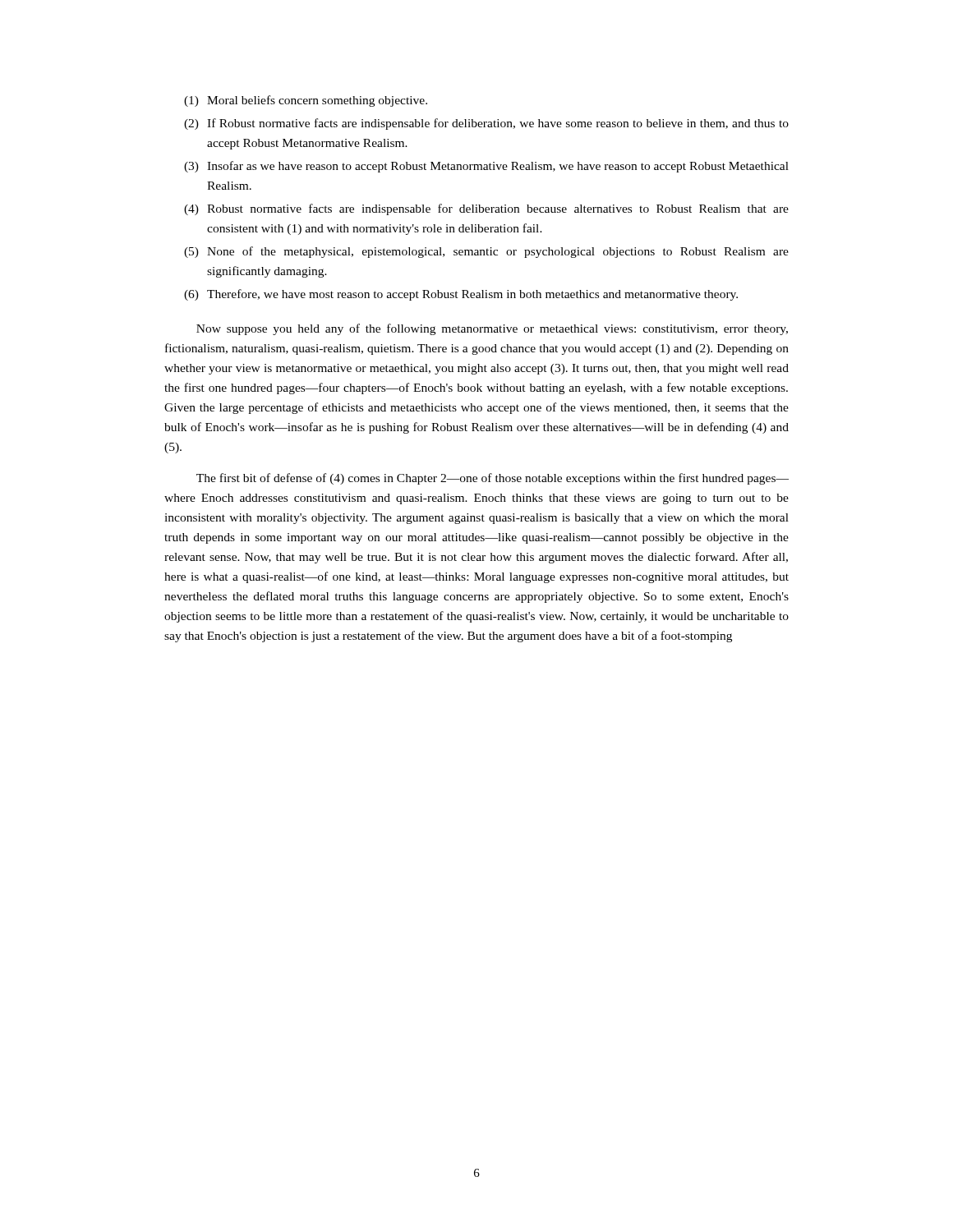953x1232 pixels.
Task: Navigate to the region starting "Now suppose you held any"
Action: click(476, 387)
